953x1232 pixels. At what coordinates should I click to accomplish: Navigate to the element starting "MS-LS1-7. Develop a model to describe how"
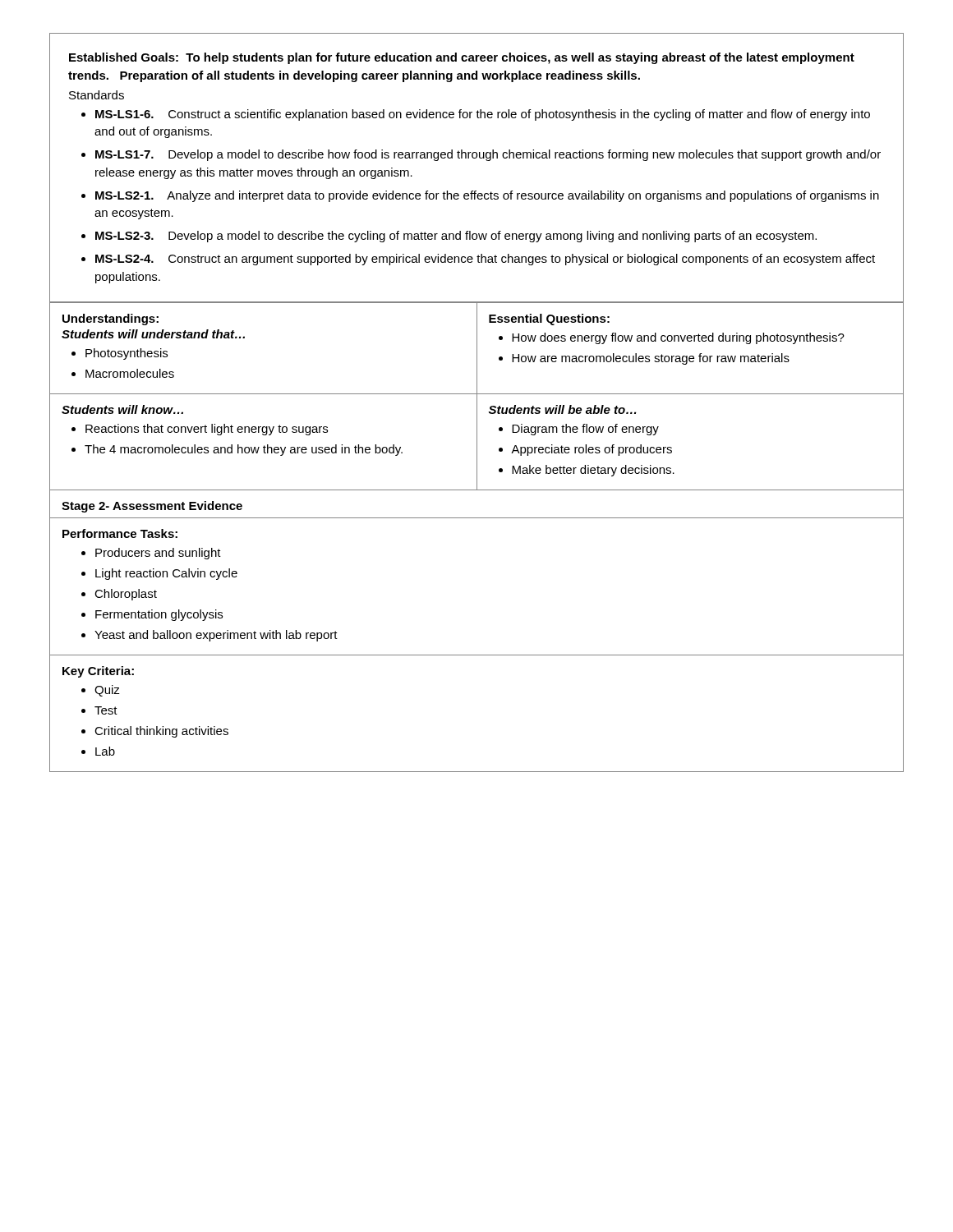coord(488,163)
